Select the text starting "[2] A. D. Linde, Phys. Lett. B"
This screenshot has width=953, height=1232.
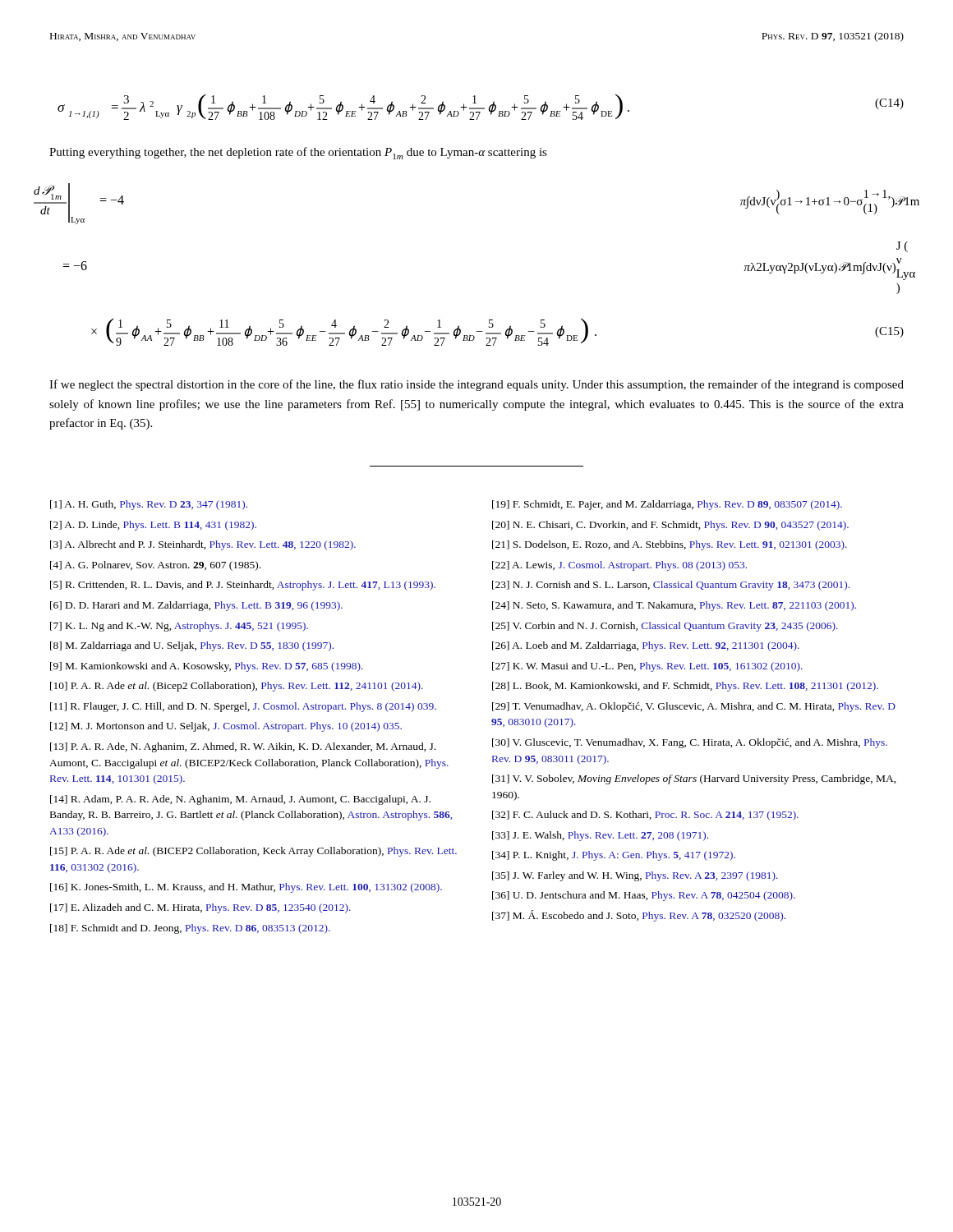point(153,524)
